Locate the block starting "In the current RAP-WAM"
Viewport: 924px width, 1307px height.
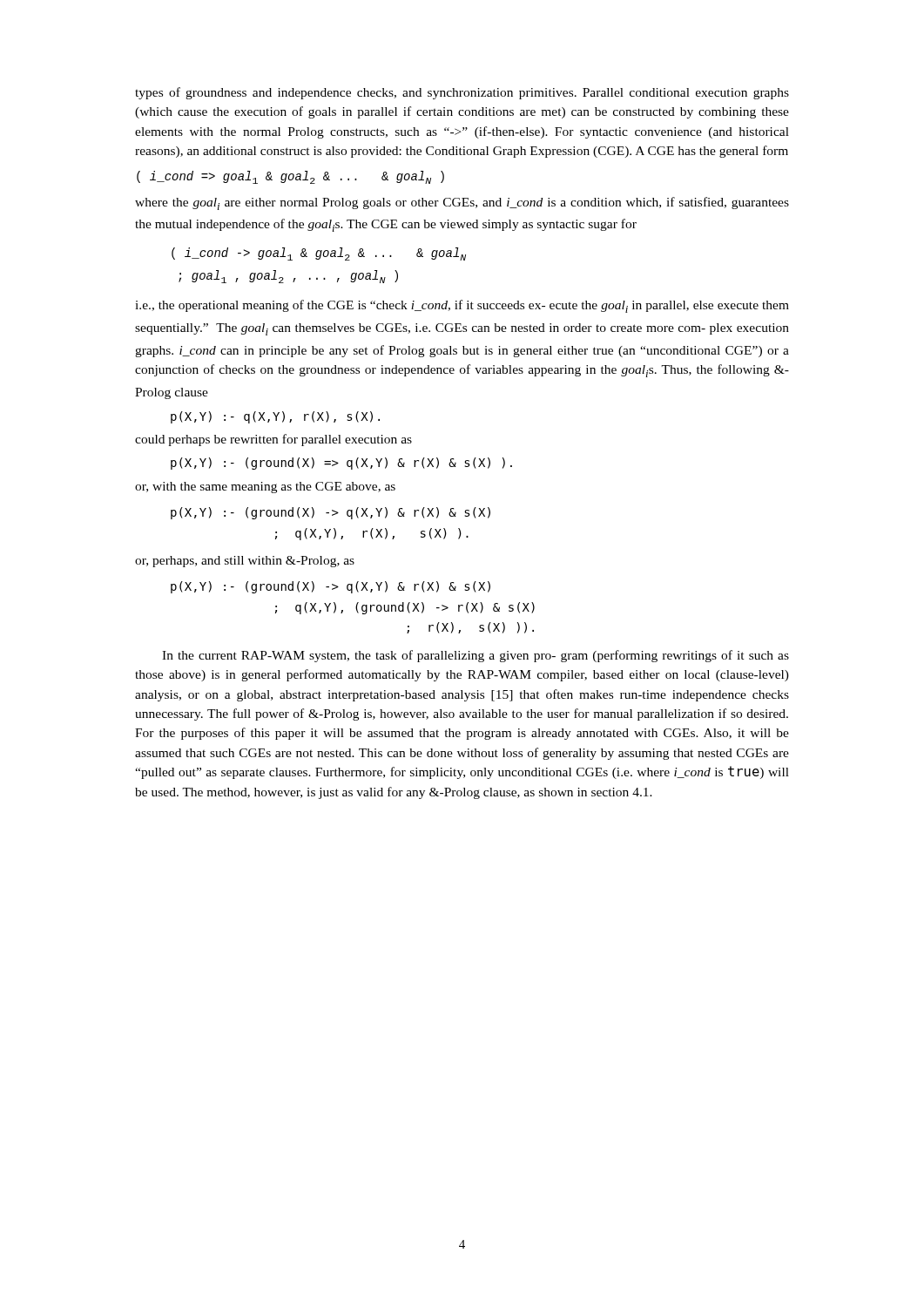point(462,724)
